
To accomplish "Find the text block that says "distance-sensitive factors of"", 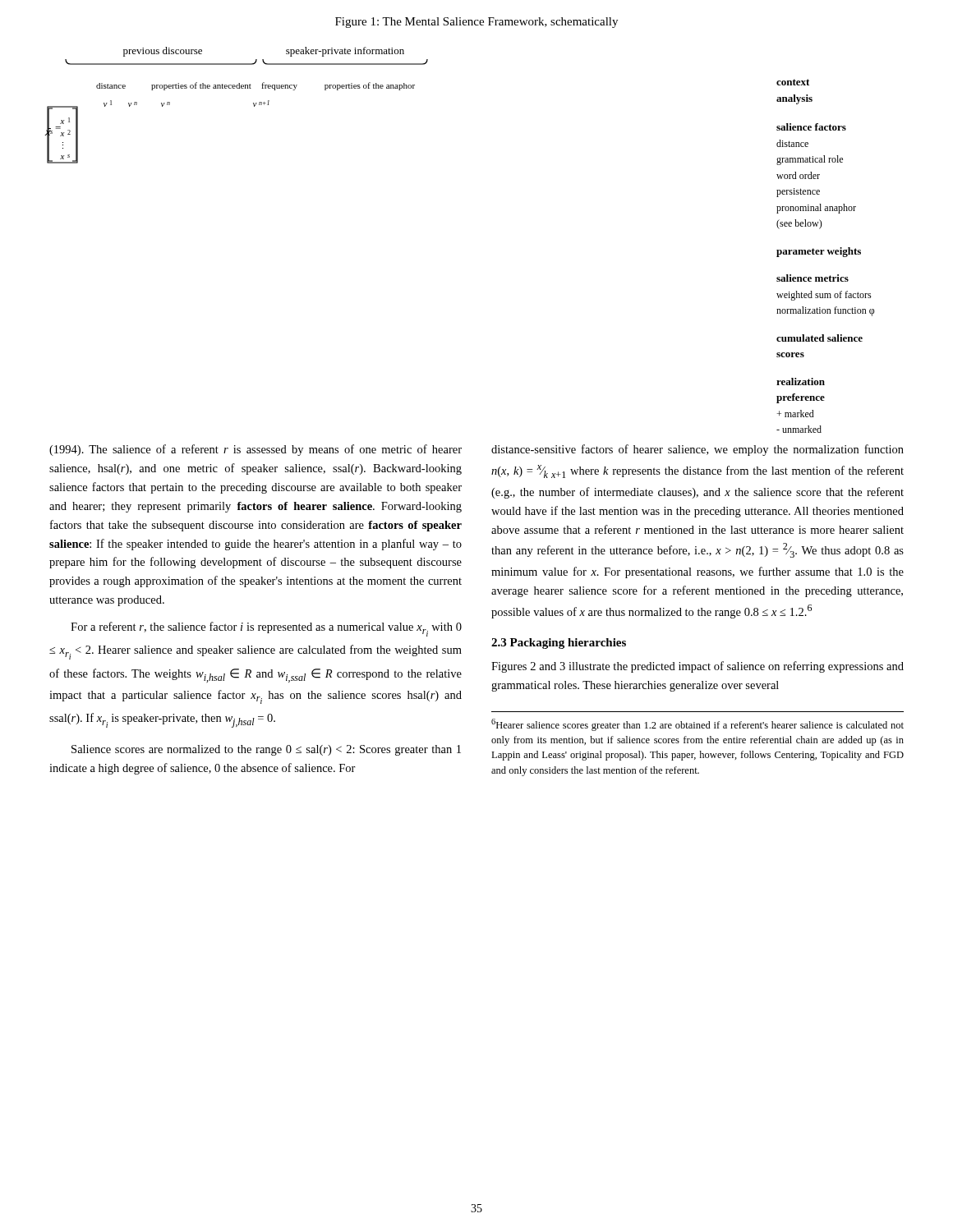I will (x=698, y=568).
